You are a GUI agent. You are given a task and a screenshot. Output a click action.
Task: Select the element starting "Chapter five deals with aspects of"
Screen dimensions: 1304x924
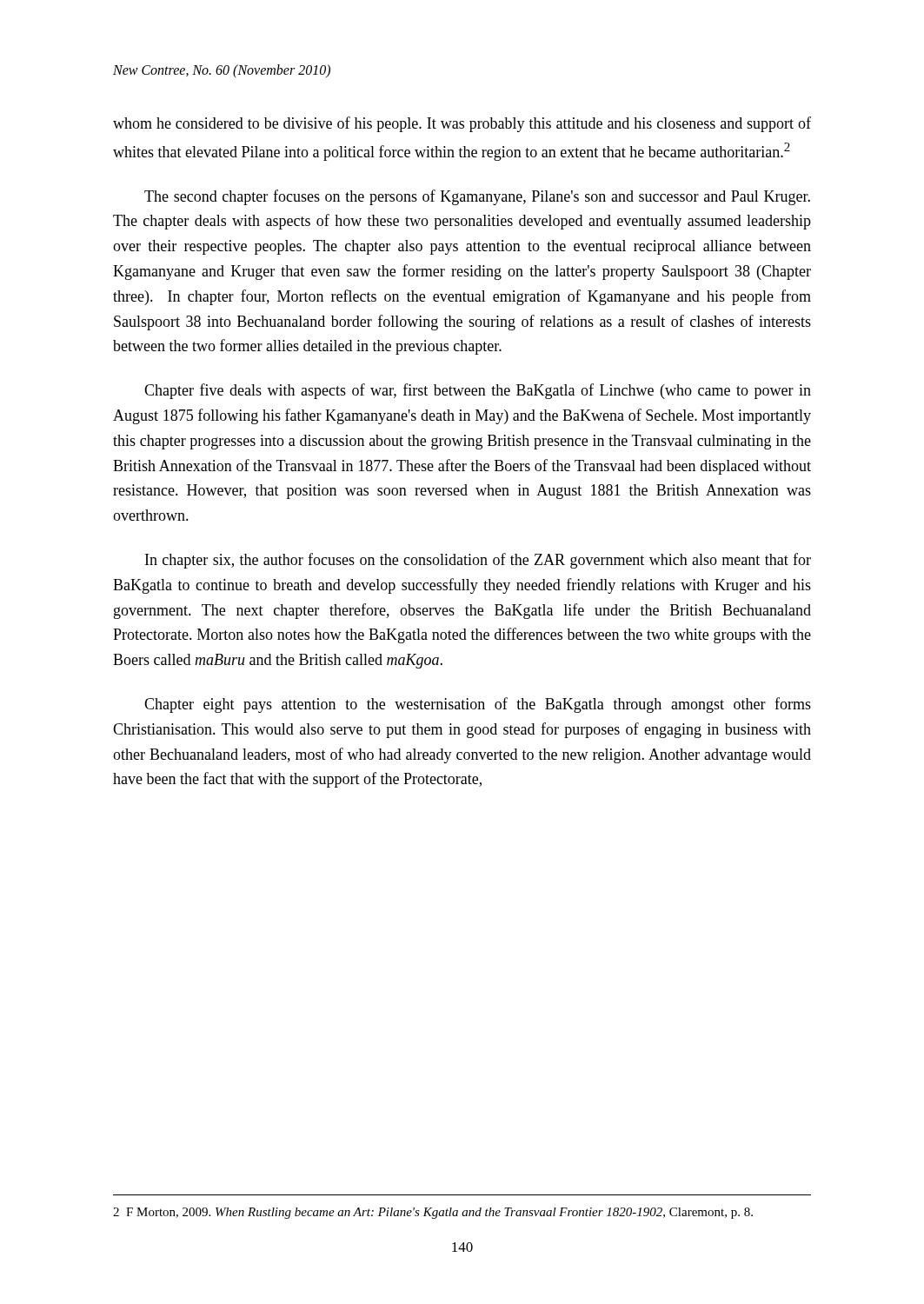tap(462, 453)
